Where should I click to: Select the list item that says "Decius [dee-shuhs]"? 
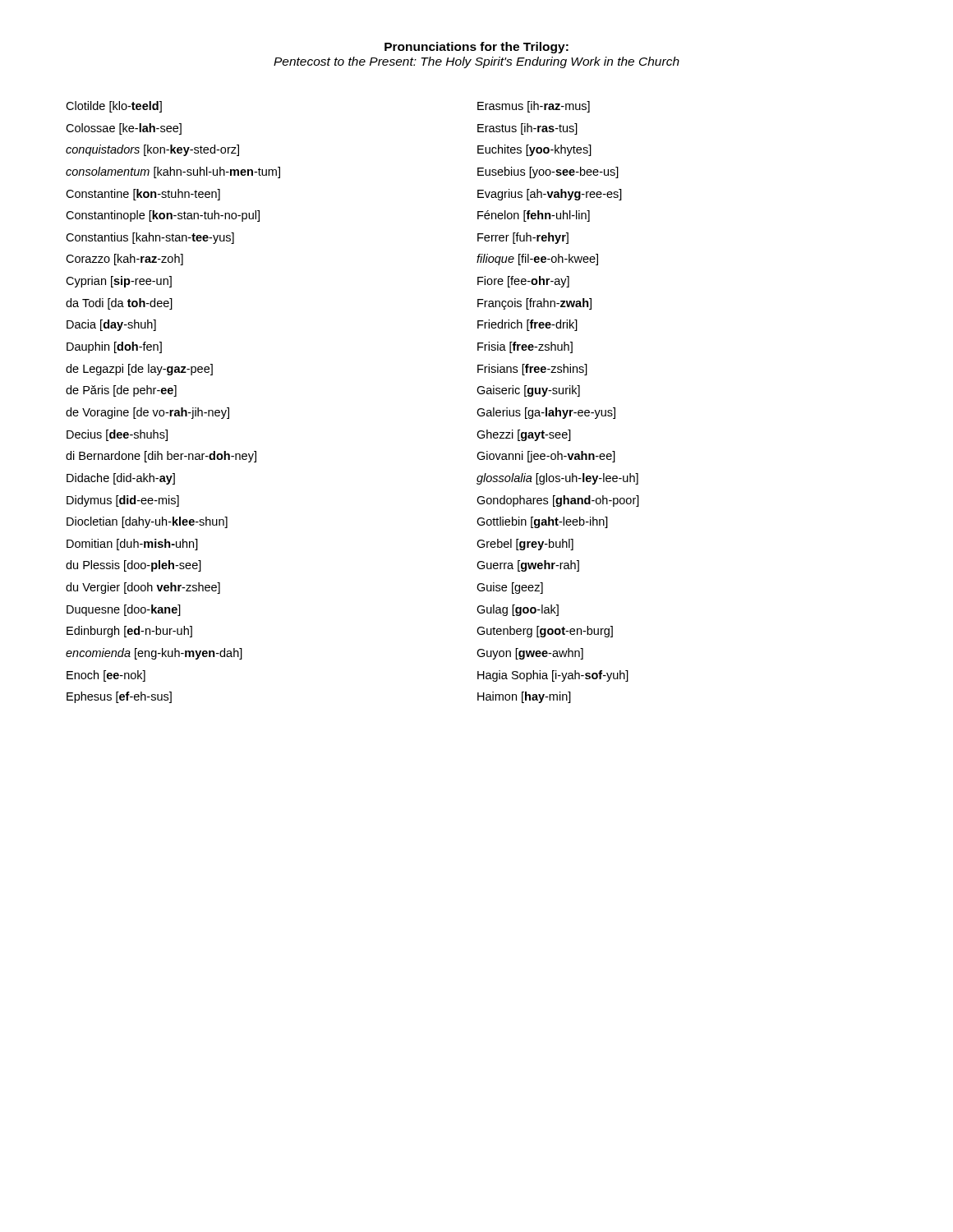[x=117, y=434]
